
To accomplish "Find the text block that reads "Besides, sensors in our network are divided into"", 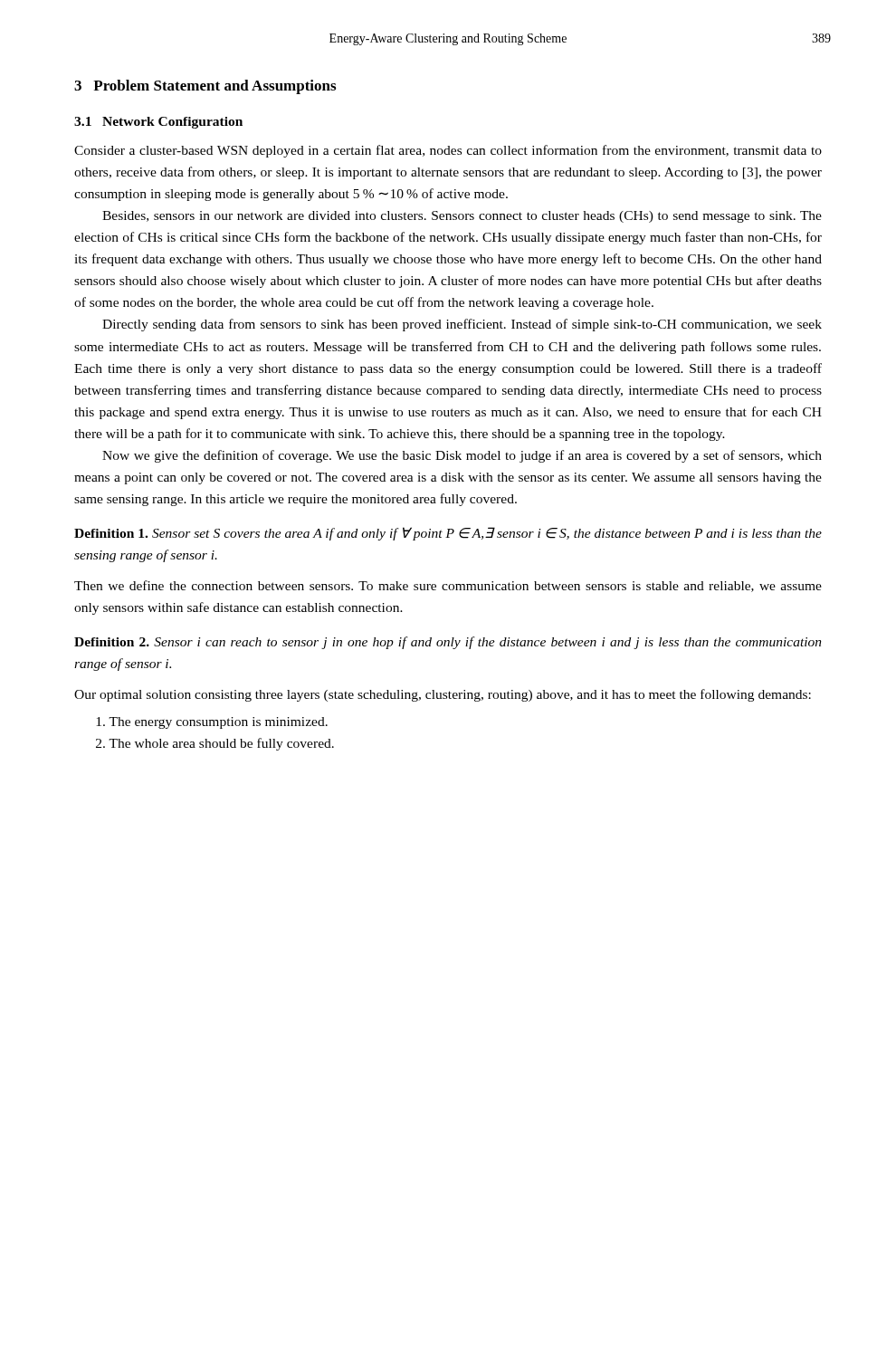I will click(x=448, y=259).
